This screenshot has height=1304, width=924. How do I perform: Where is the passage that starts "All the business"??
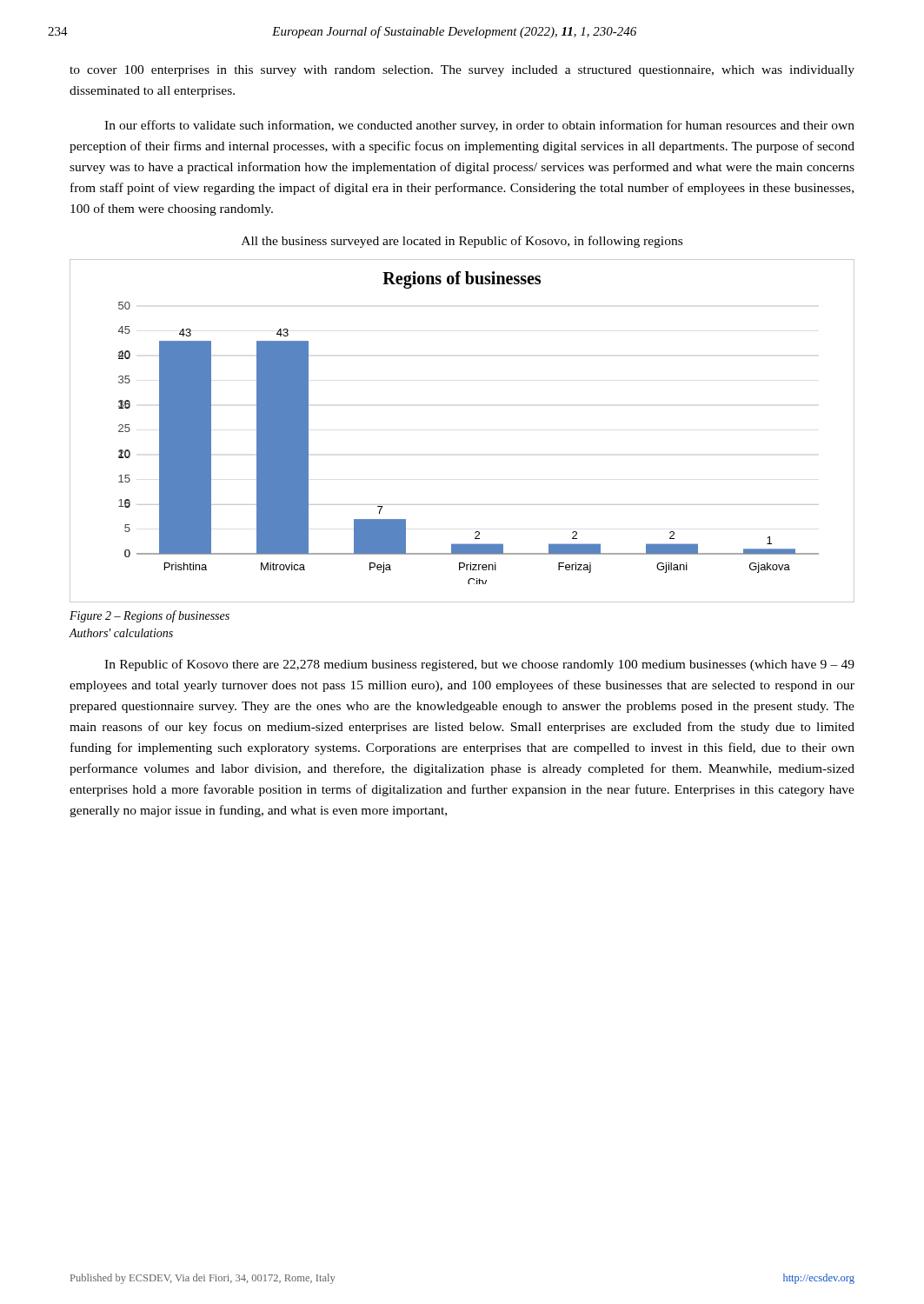pyautogui.click(x=462, y=240)
